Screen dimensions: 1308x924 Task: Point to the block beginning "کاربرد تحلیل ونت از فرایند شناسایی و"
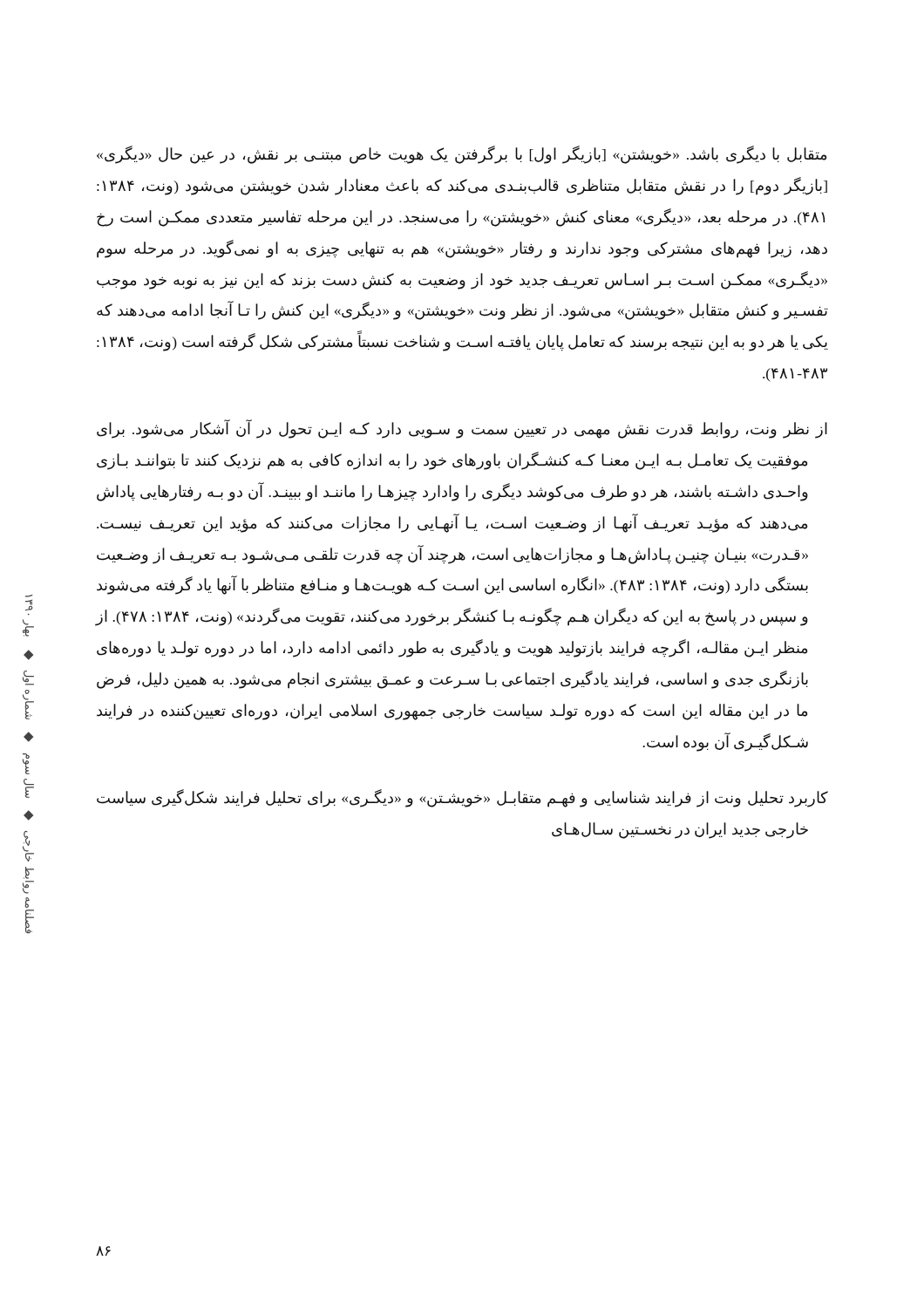pyautogui.click(x=462, y=813)
